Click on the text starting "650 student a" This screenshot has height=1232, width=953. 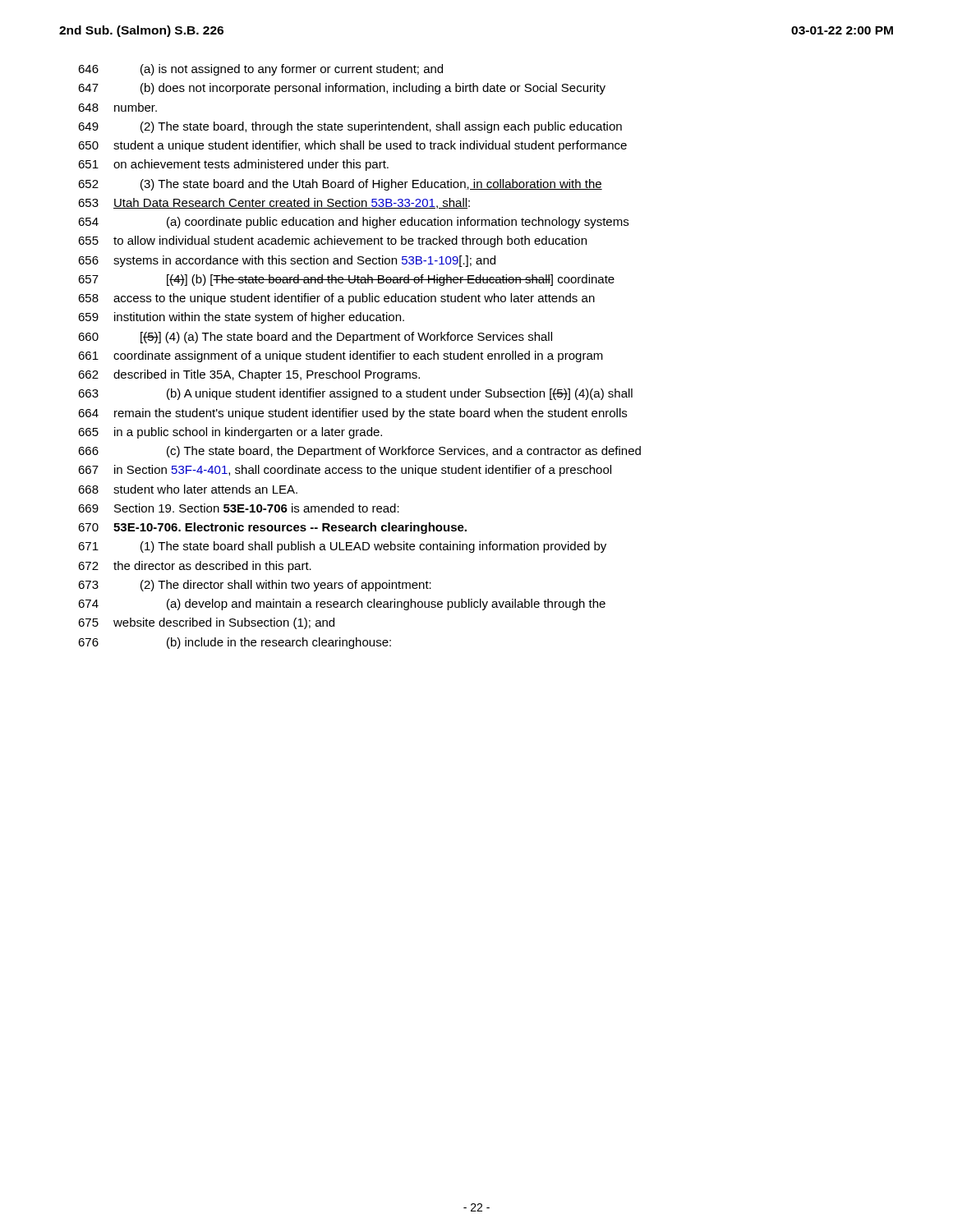coord(476,145)
